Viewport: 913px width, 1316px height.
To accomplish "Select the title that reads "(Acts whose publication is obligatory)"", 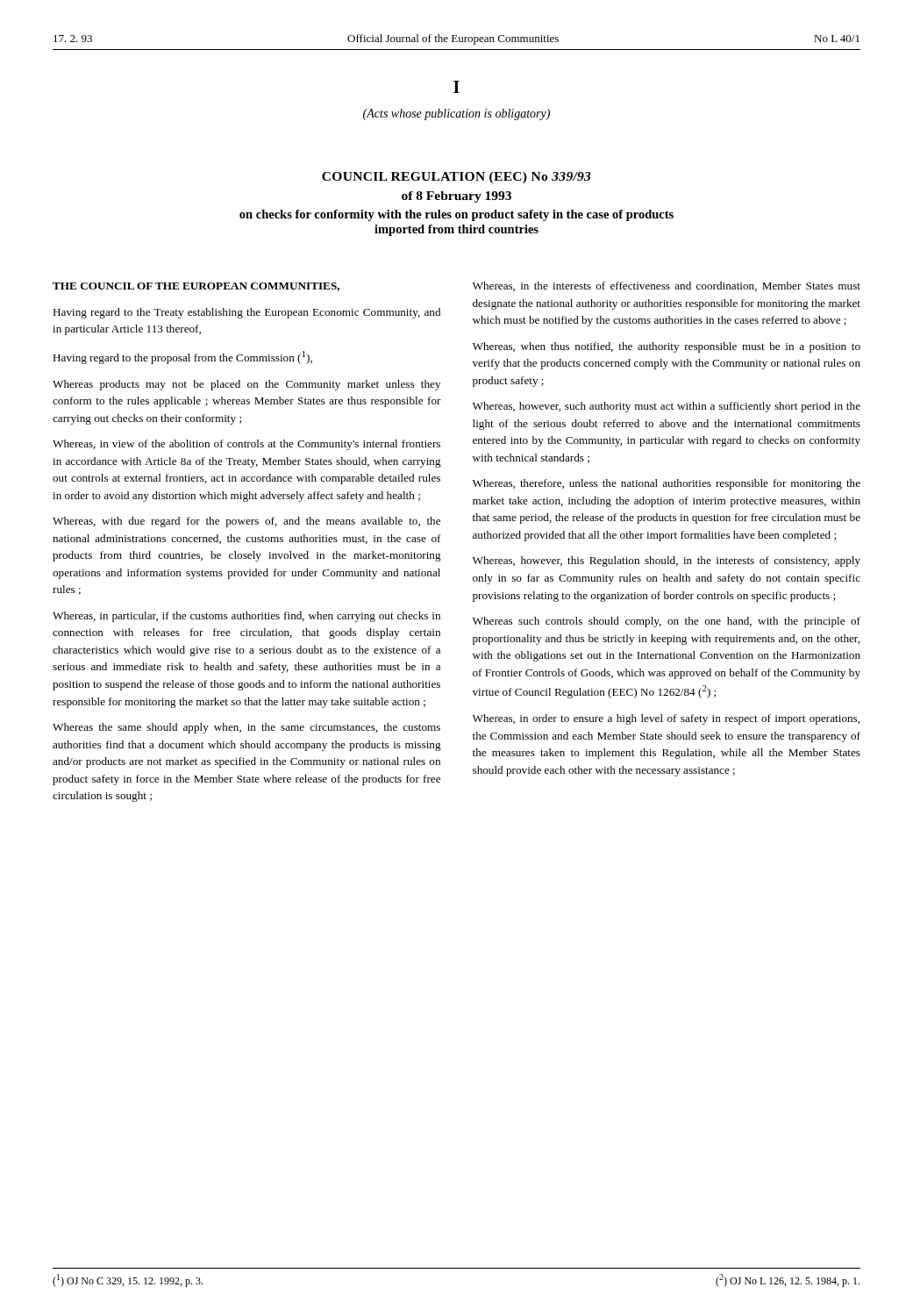I will (x=456, y=114).
